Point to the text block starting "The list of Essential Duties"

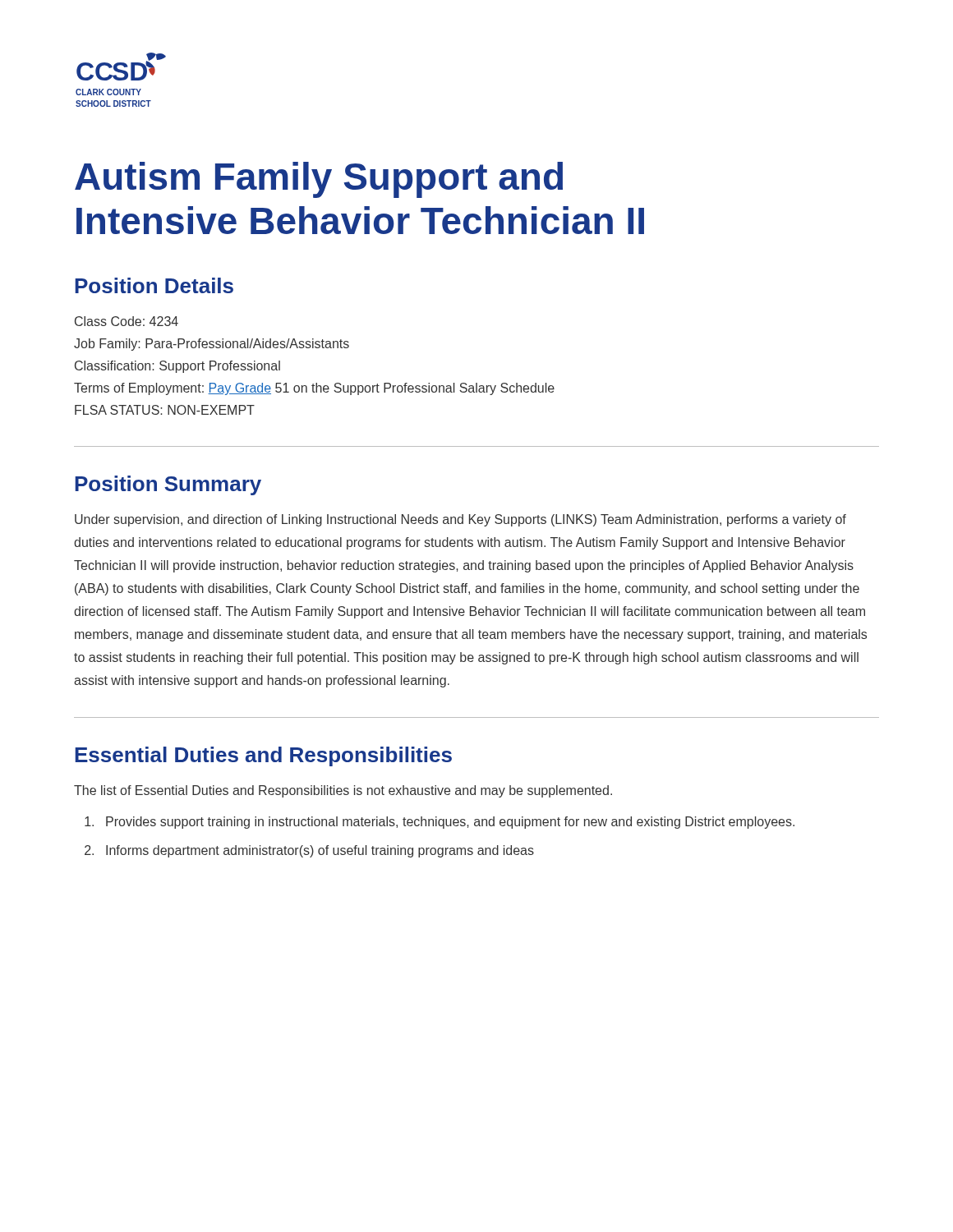344,791
